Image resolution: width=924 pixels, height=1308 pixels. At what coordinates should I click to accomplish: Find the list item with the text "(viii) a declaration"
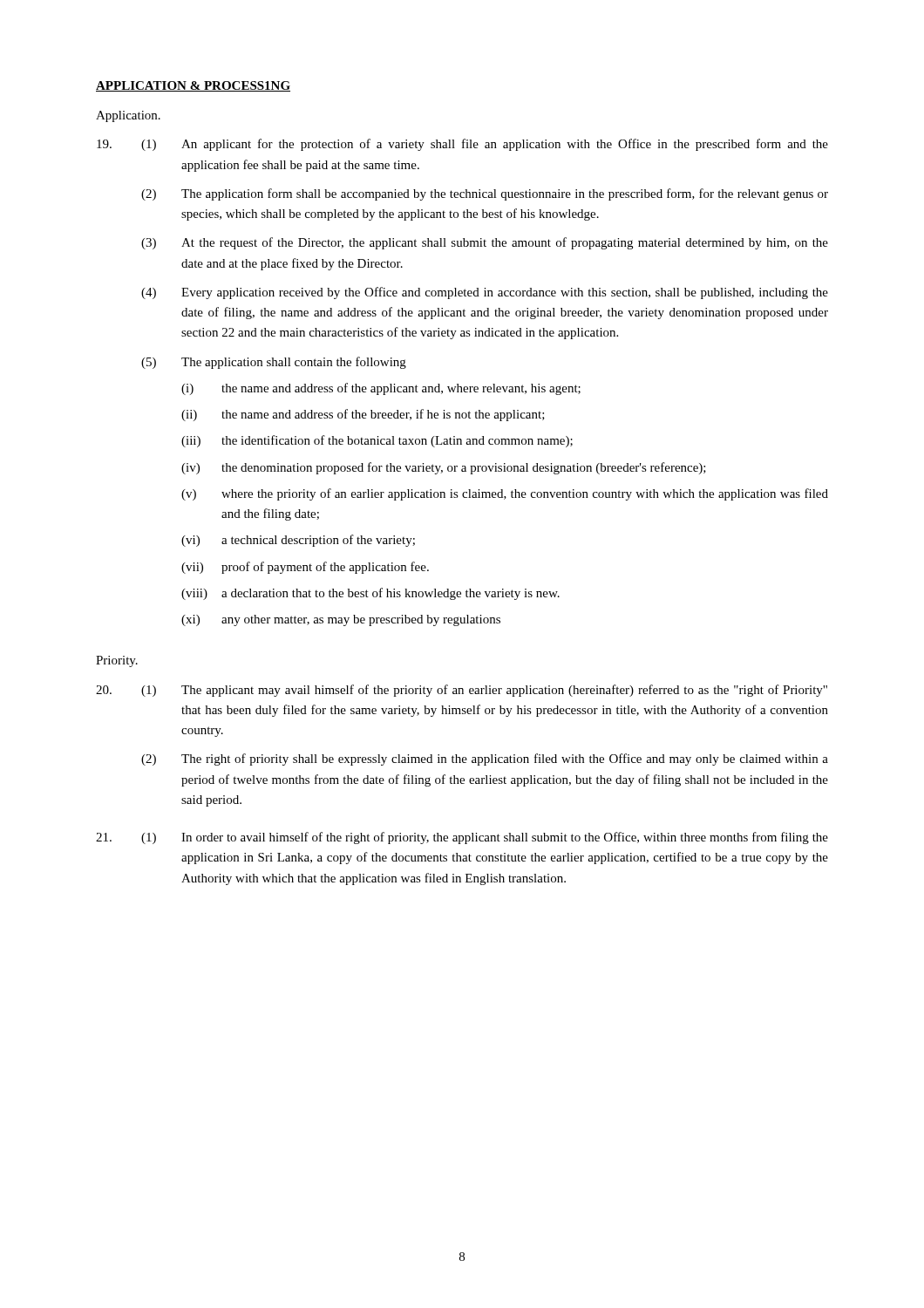coord(371,593)
